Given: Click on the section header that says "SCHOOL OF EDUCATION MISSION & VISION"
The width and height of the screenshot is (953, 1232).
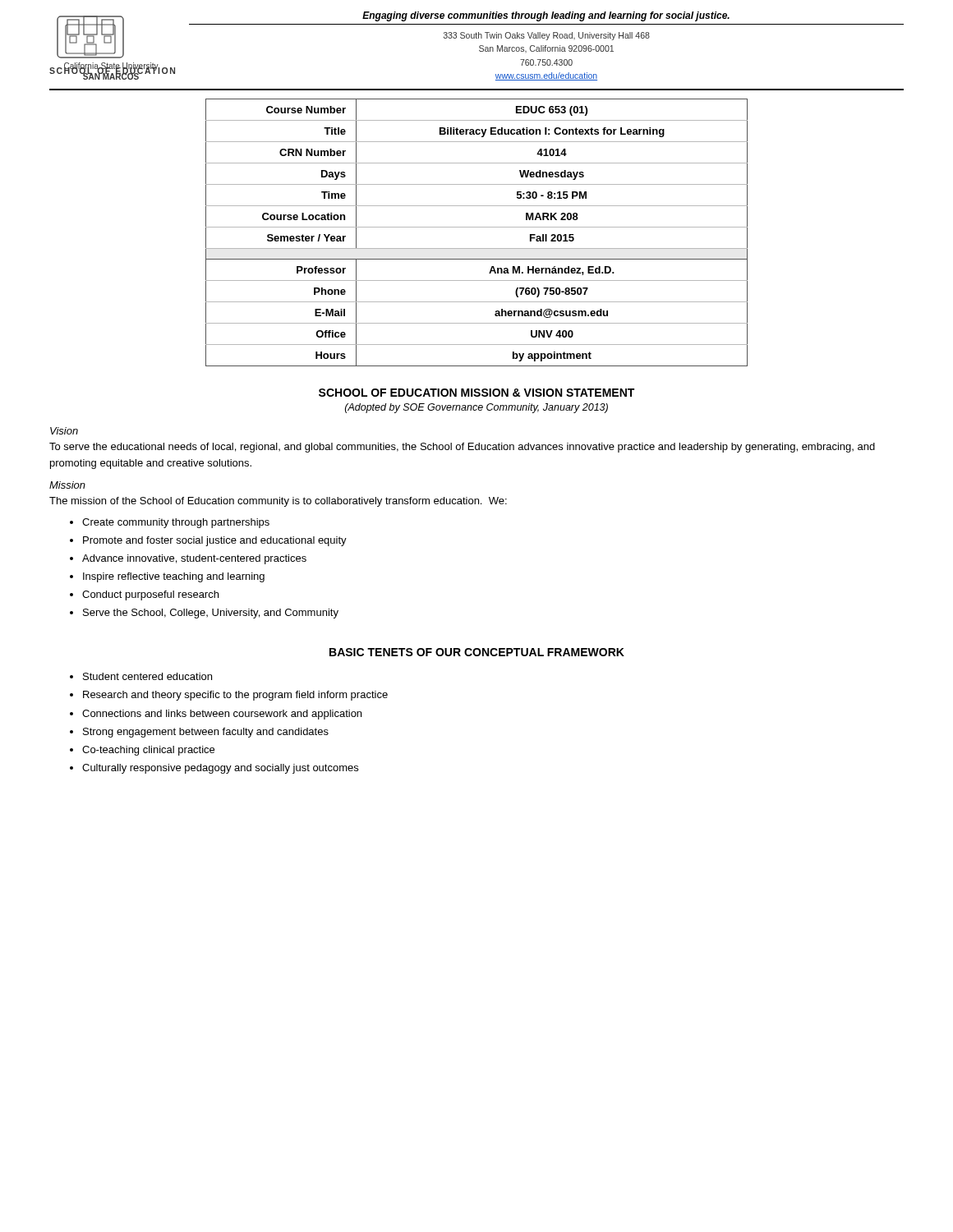Looking at the screenshot, I should 476,393.
